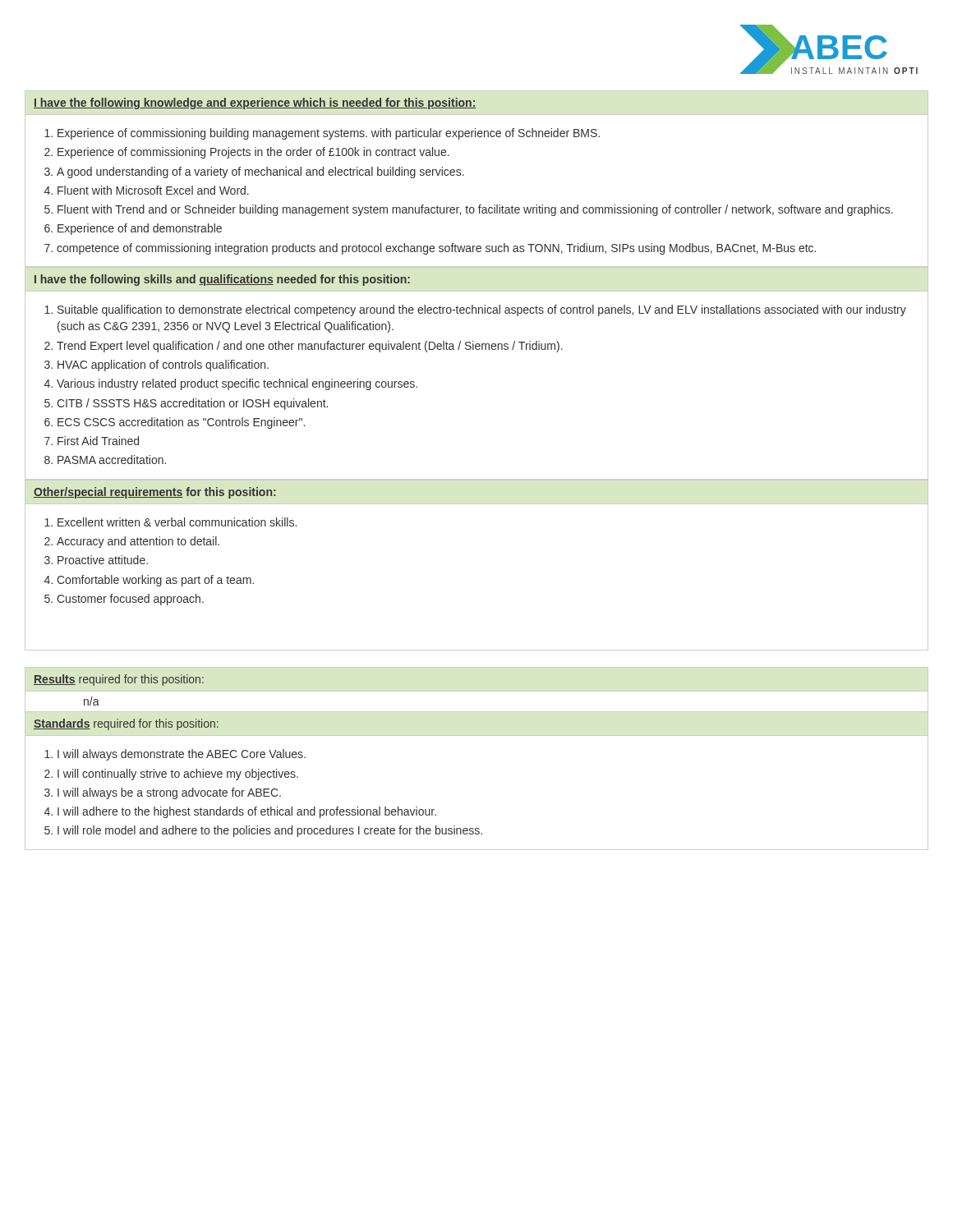Screen dimensions: 1232x953
Task: Click where it says "Customer focused approach."
Action: (131, 599)
